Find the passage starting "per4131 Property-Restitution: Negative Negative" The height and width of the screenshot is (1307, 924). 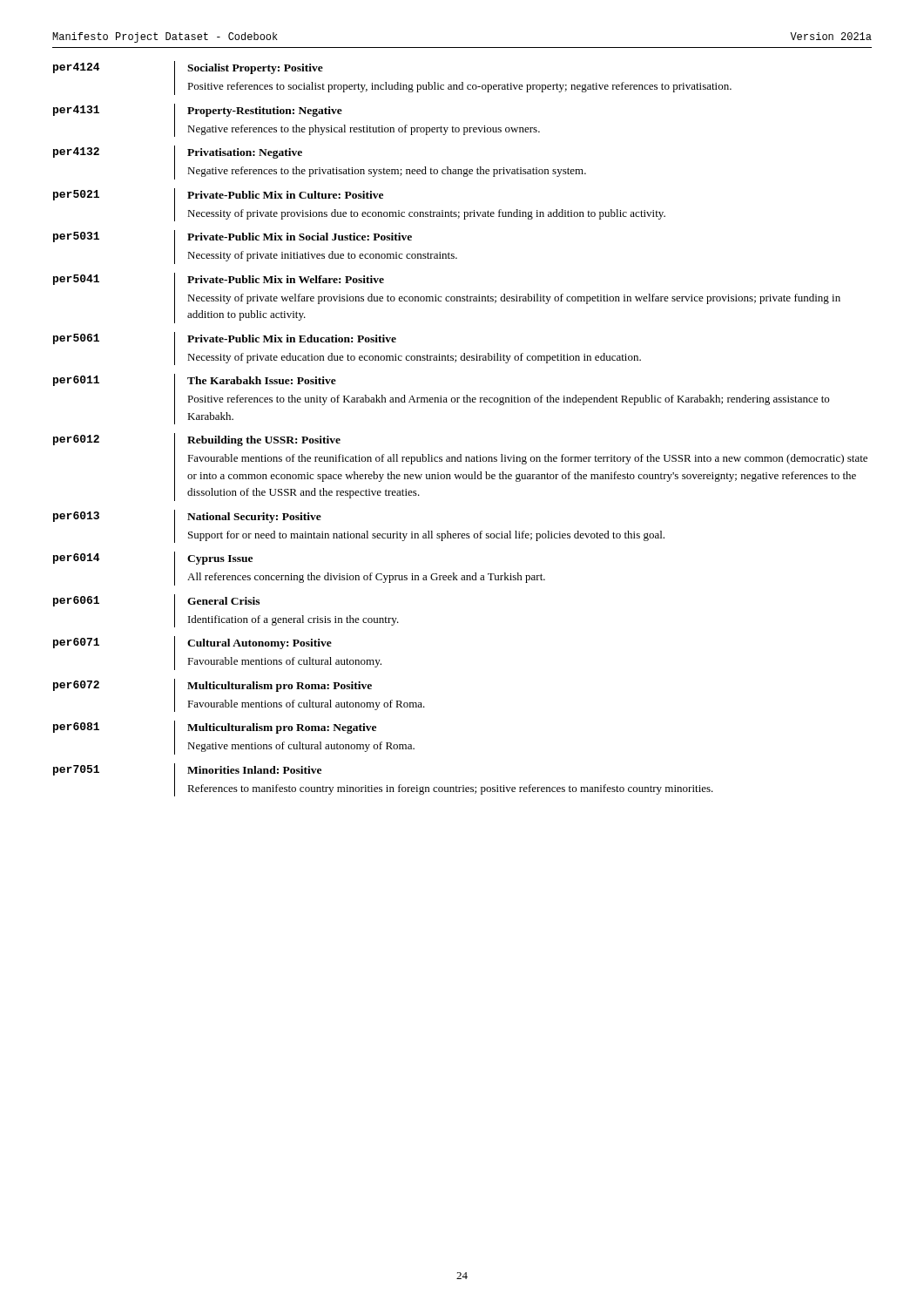click(x=462, y=120)
